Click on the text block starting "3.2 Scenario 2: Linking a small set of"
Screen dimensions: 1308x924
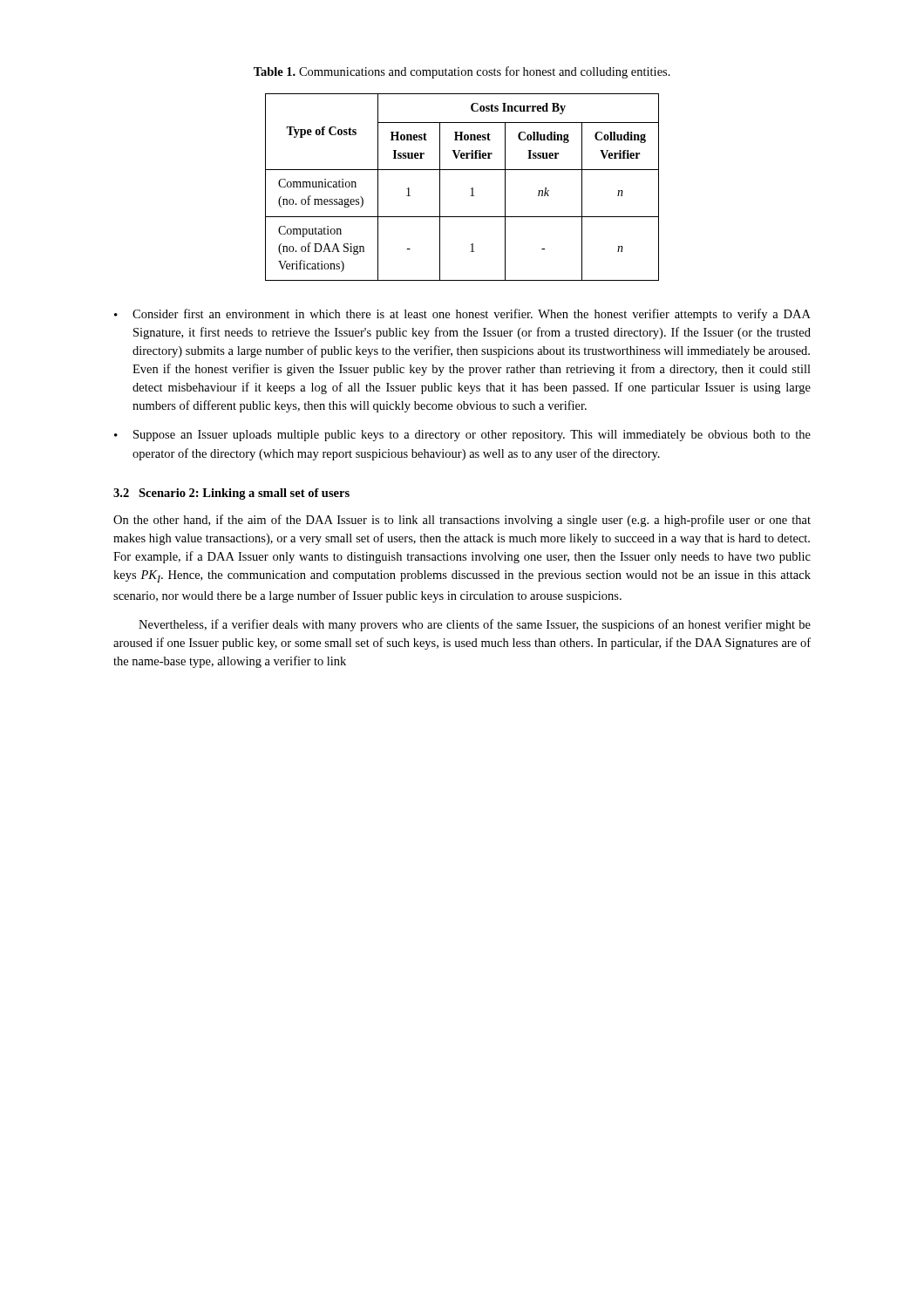[231, 492]
